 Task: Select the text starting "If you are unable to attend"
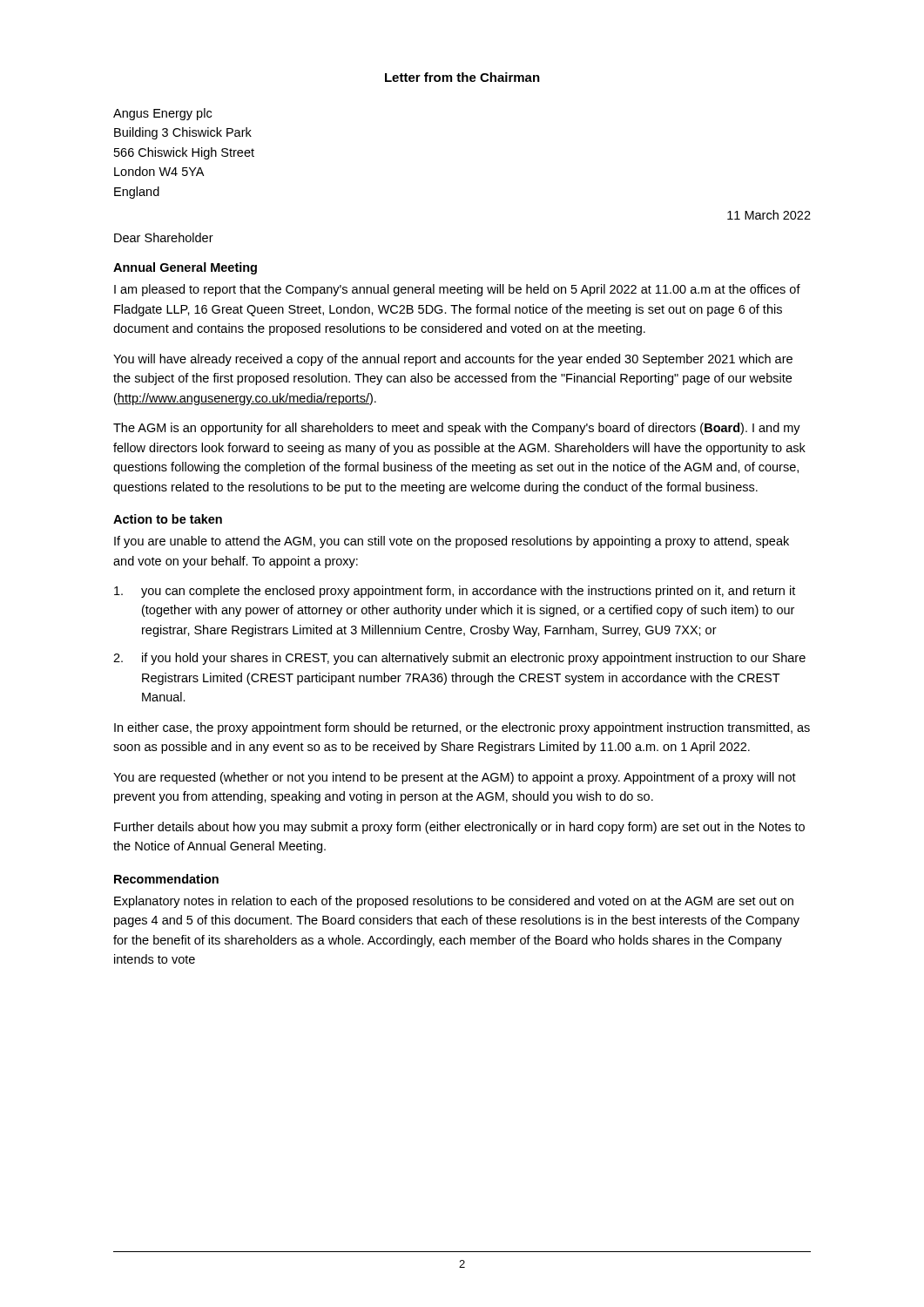pos(462,551)
